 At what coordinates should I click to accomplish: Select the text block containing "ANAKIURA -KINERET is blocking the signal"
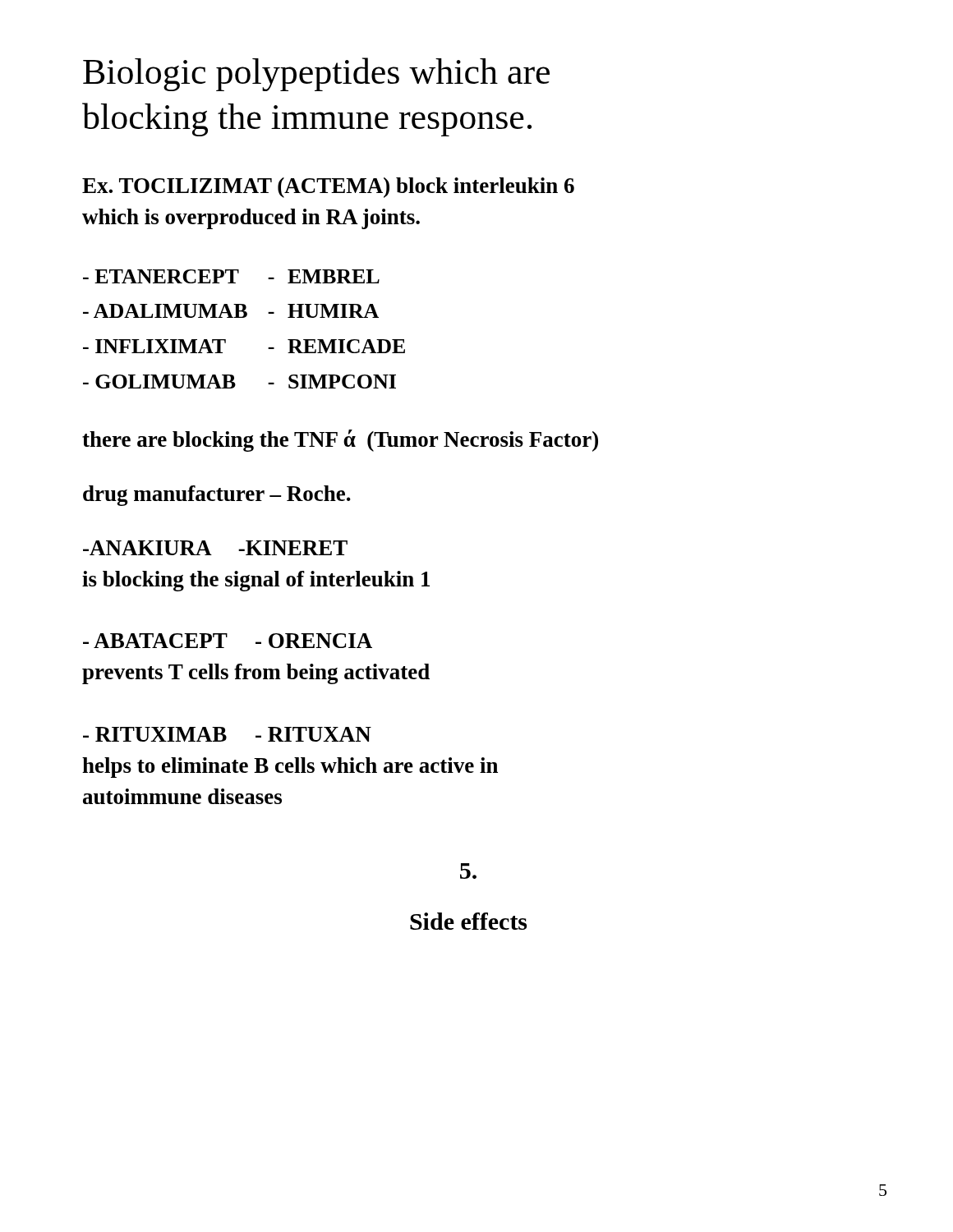257,563
